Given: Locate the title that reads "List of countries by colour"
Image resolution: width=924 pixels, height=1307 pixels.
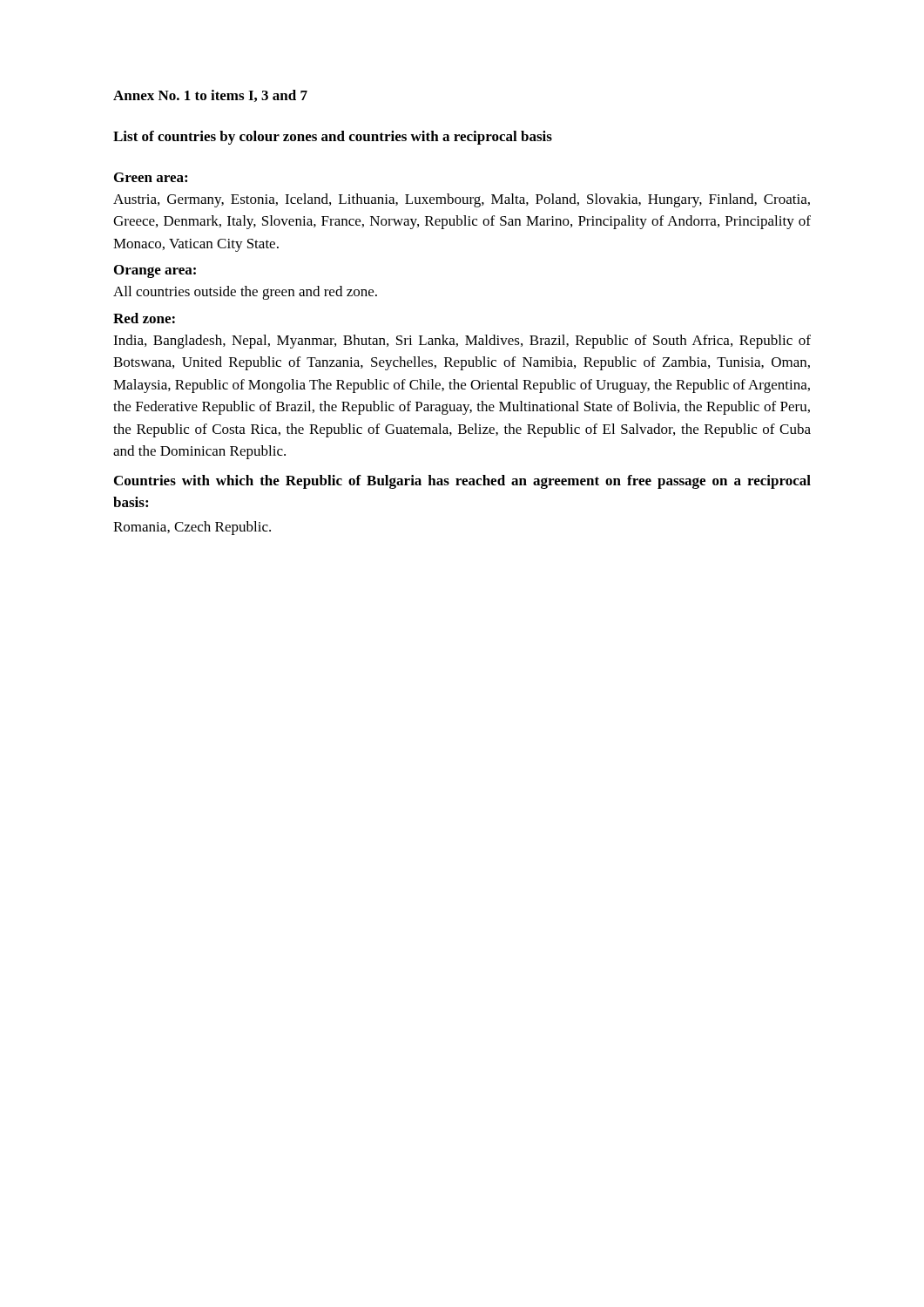Looking at the screenshot, I should pos(333,136).
